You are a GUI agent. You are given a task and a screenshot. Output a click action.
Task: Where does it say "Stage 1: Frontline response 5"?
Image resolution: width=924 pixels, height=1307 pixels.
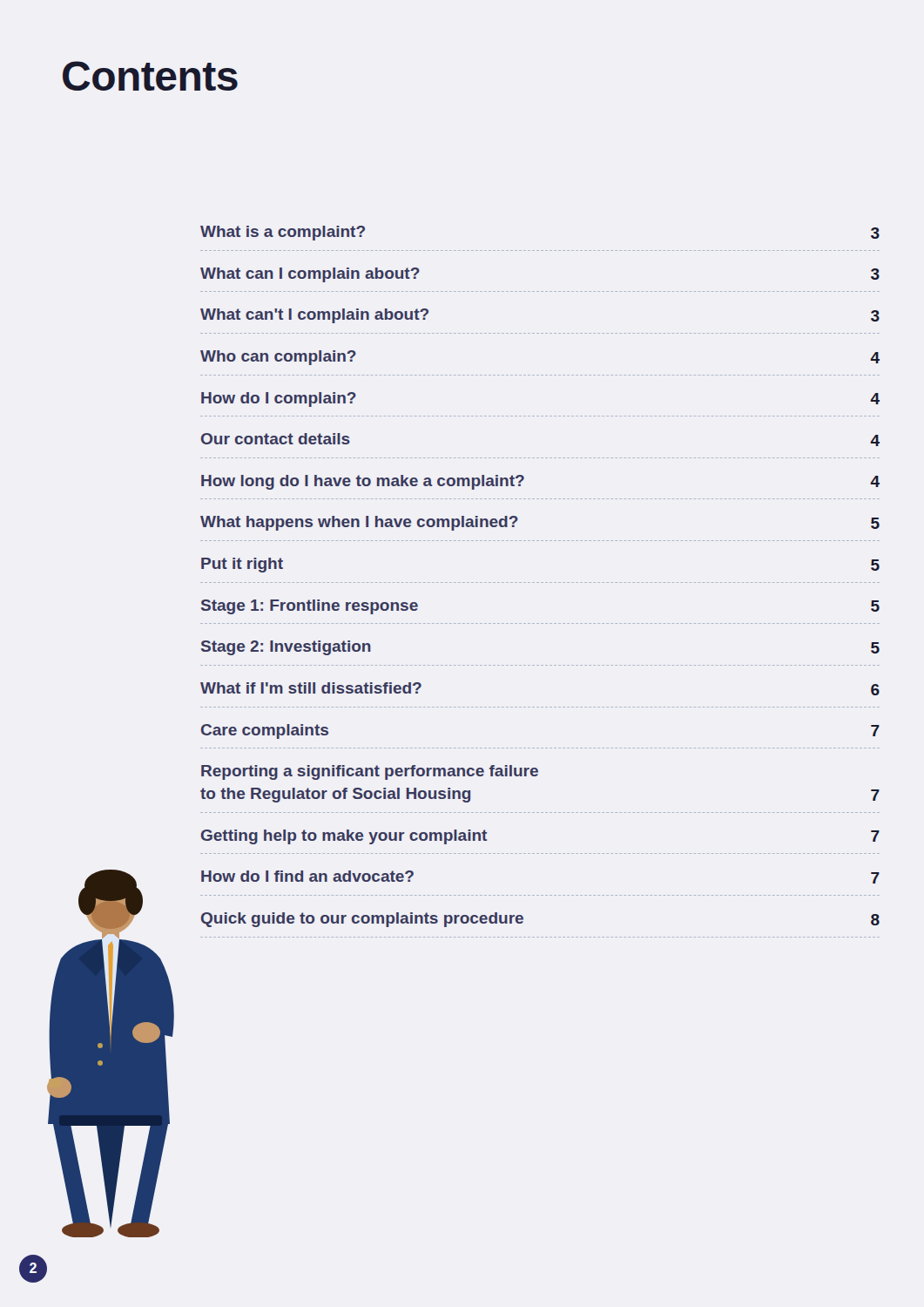314,607
